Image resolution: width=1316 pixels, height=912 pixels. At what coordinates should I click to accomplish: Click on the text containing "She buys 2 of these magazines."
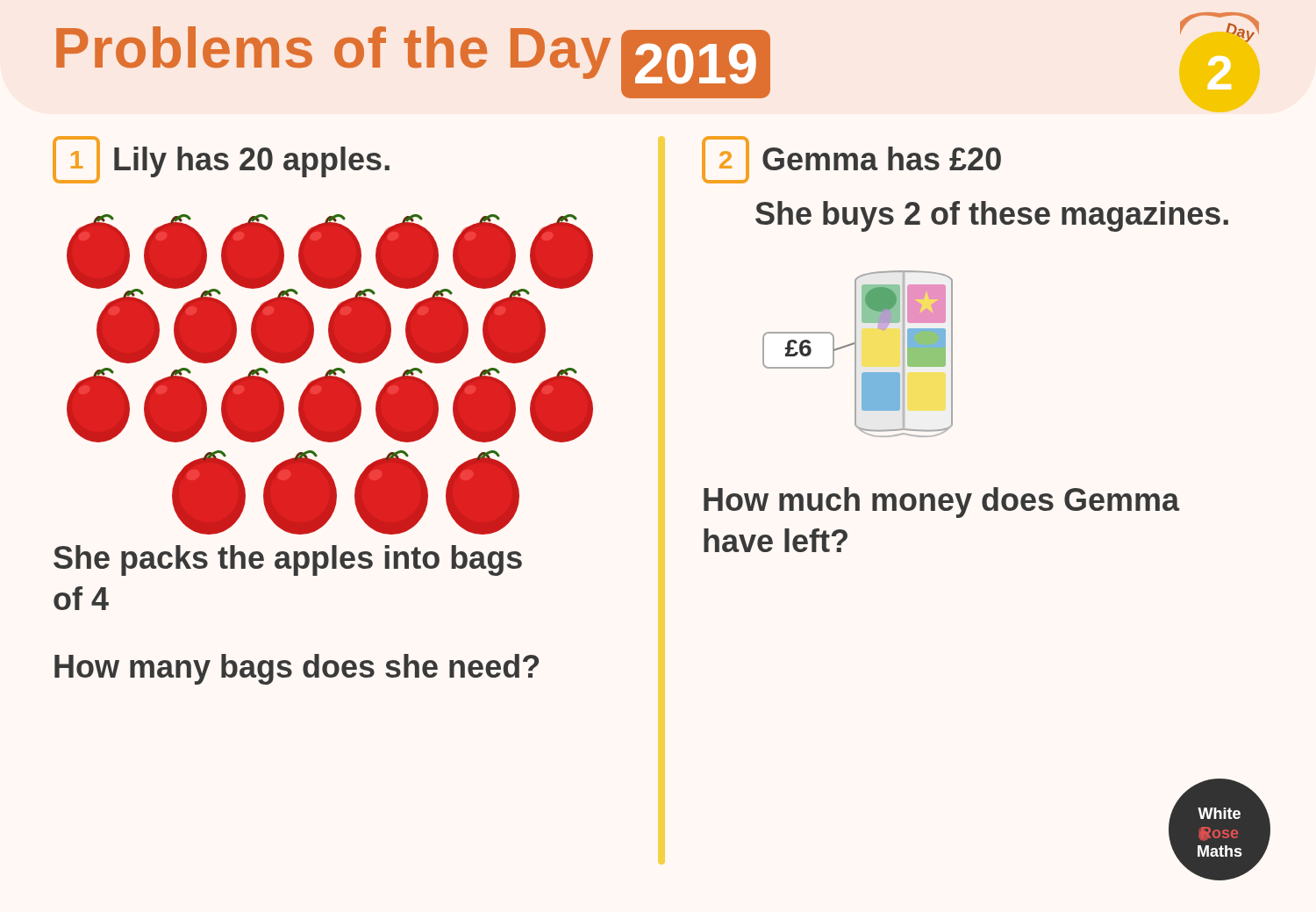(992, 214)
